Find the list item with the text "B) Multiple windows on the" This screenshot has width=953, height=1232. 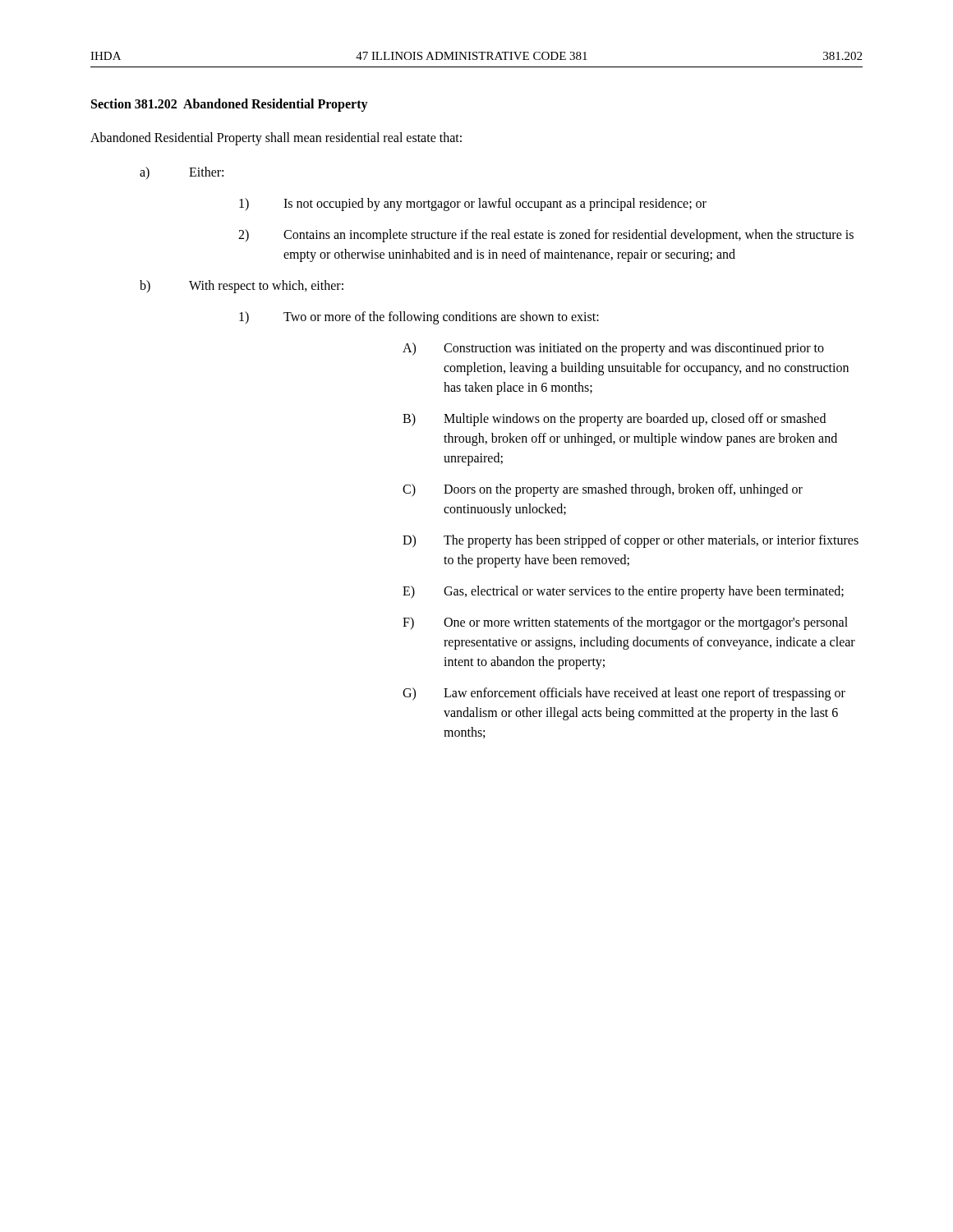pos(633,439)
